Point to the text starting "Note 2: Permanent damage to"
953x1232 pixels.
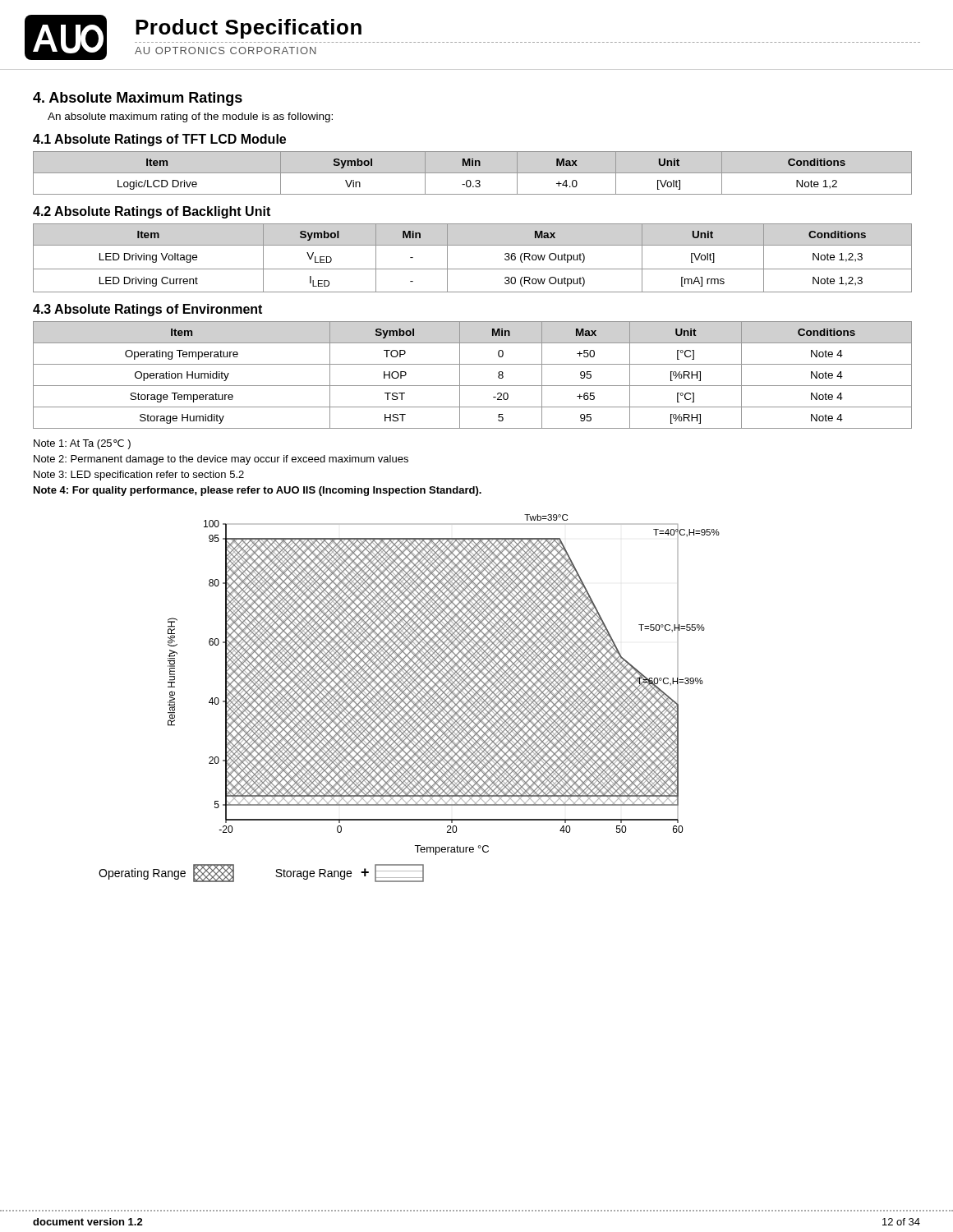coord(221,459)
